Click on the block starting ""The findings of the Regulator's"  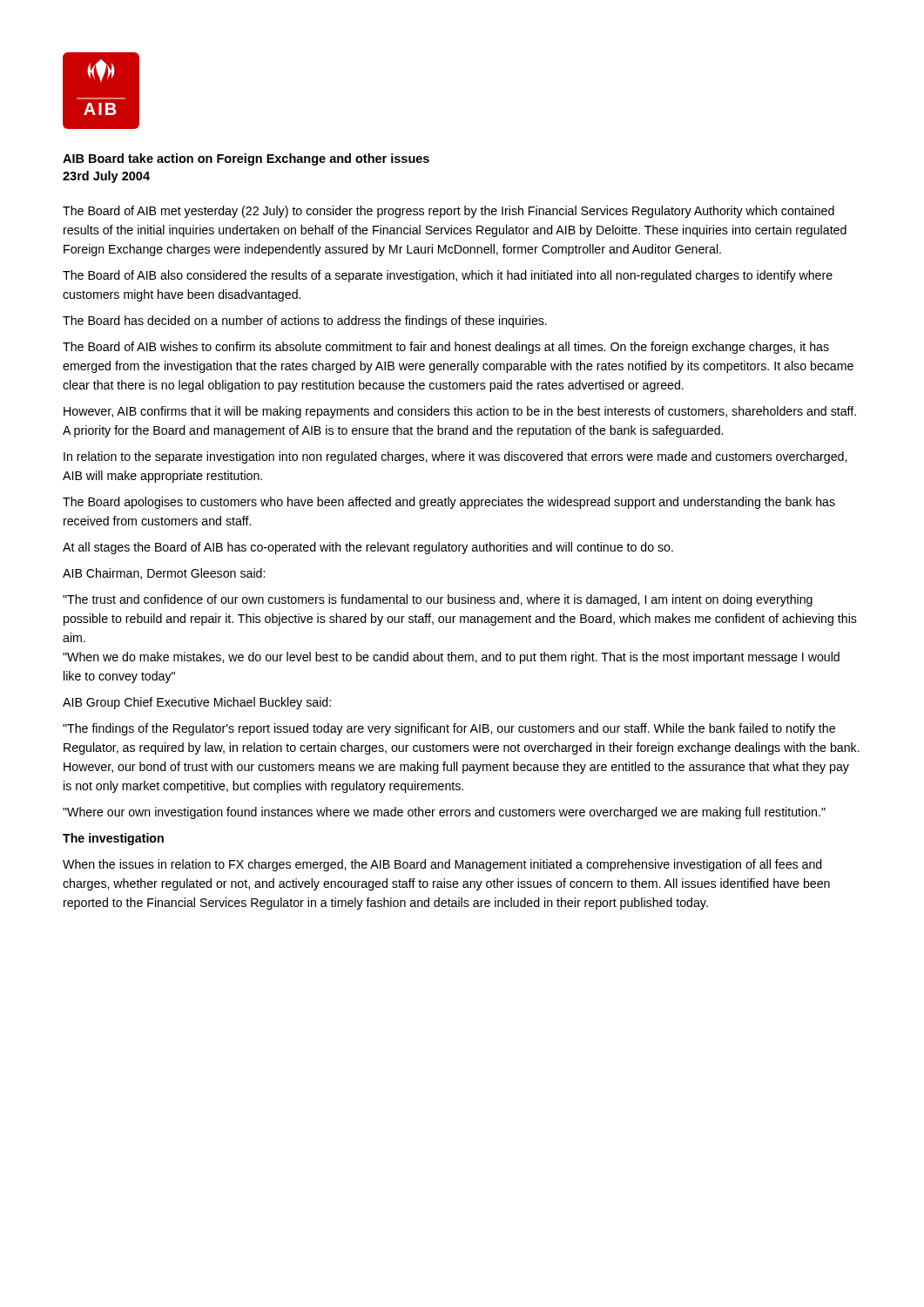[x=462, y=757]
